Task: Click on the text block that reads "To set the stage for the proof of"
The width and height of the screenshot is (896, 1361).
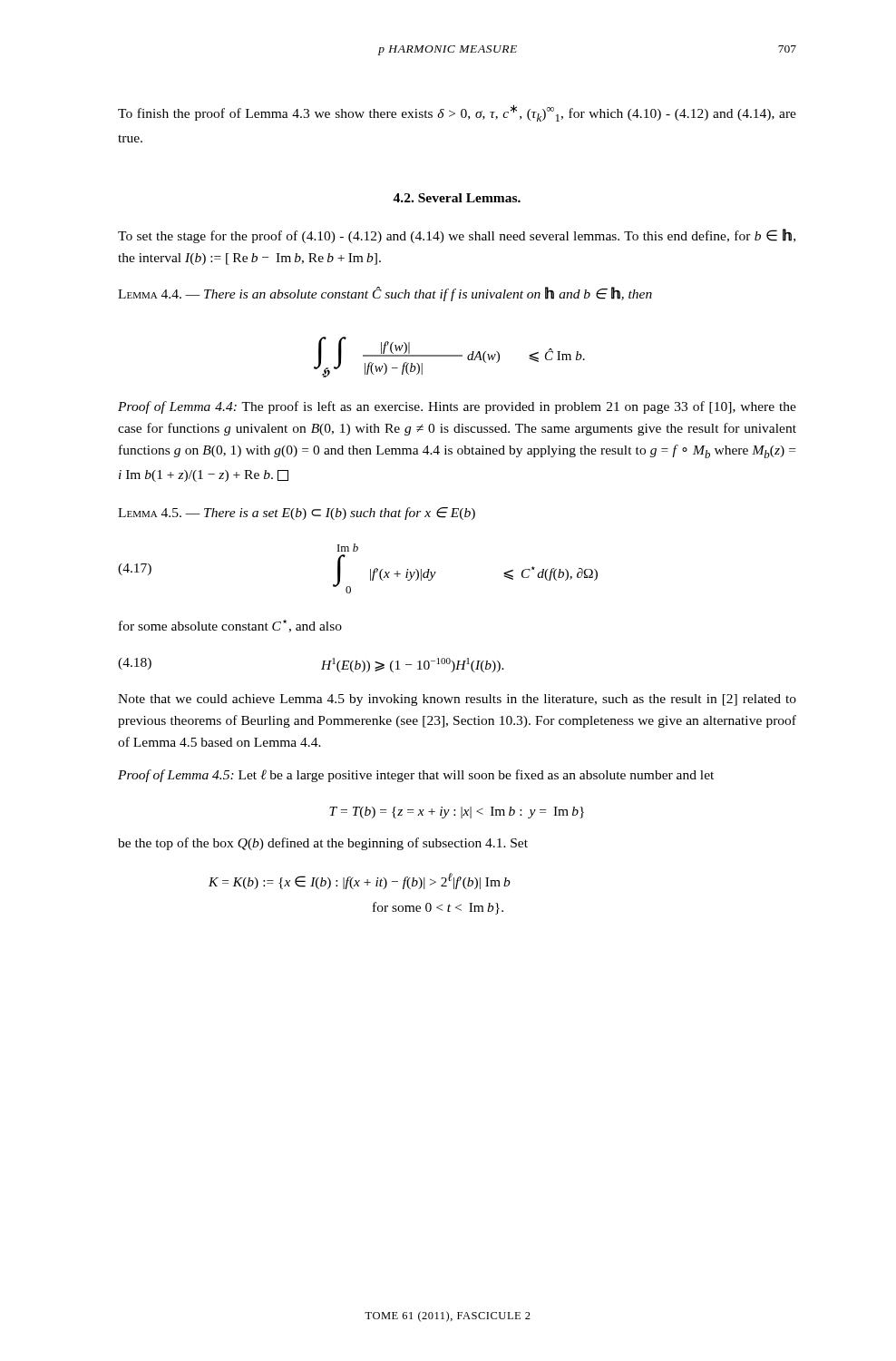Action: [x=457, y=246]
